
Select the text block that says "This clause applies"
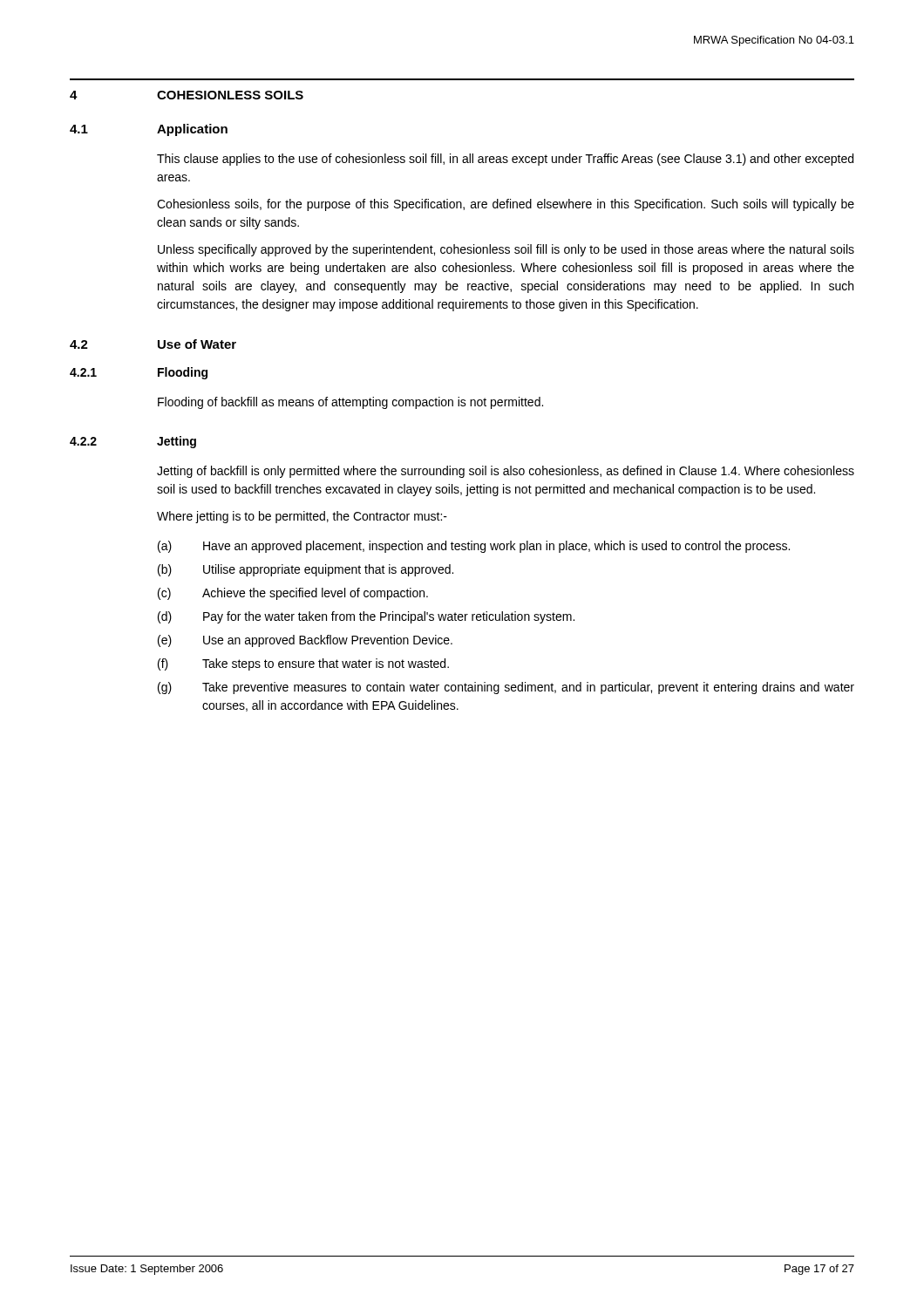pyautogui.click(x=506, y=168)
